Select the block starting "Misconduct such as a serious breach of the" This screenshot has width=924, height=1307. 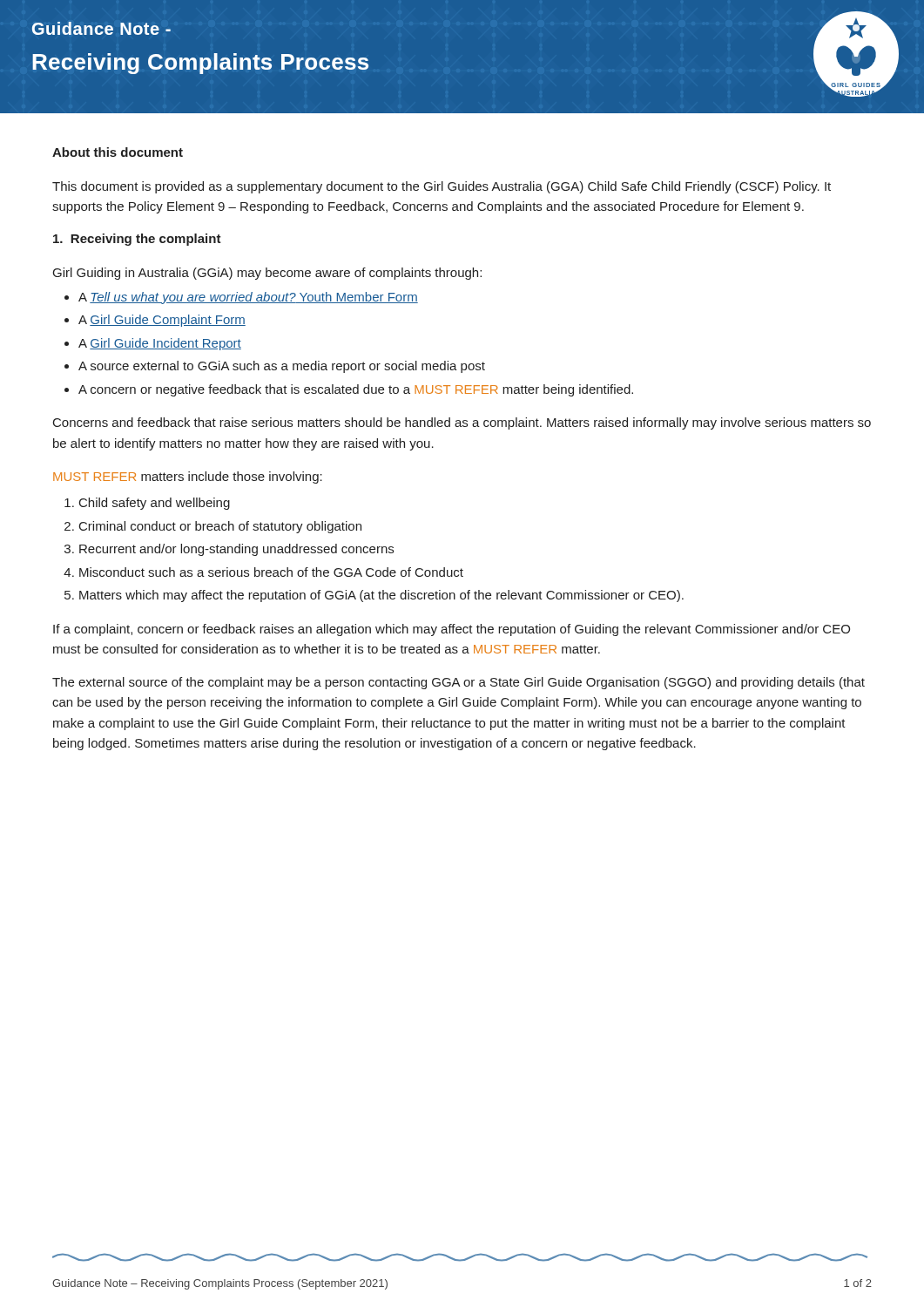(271, 572)
